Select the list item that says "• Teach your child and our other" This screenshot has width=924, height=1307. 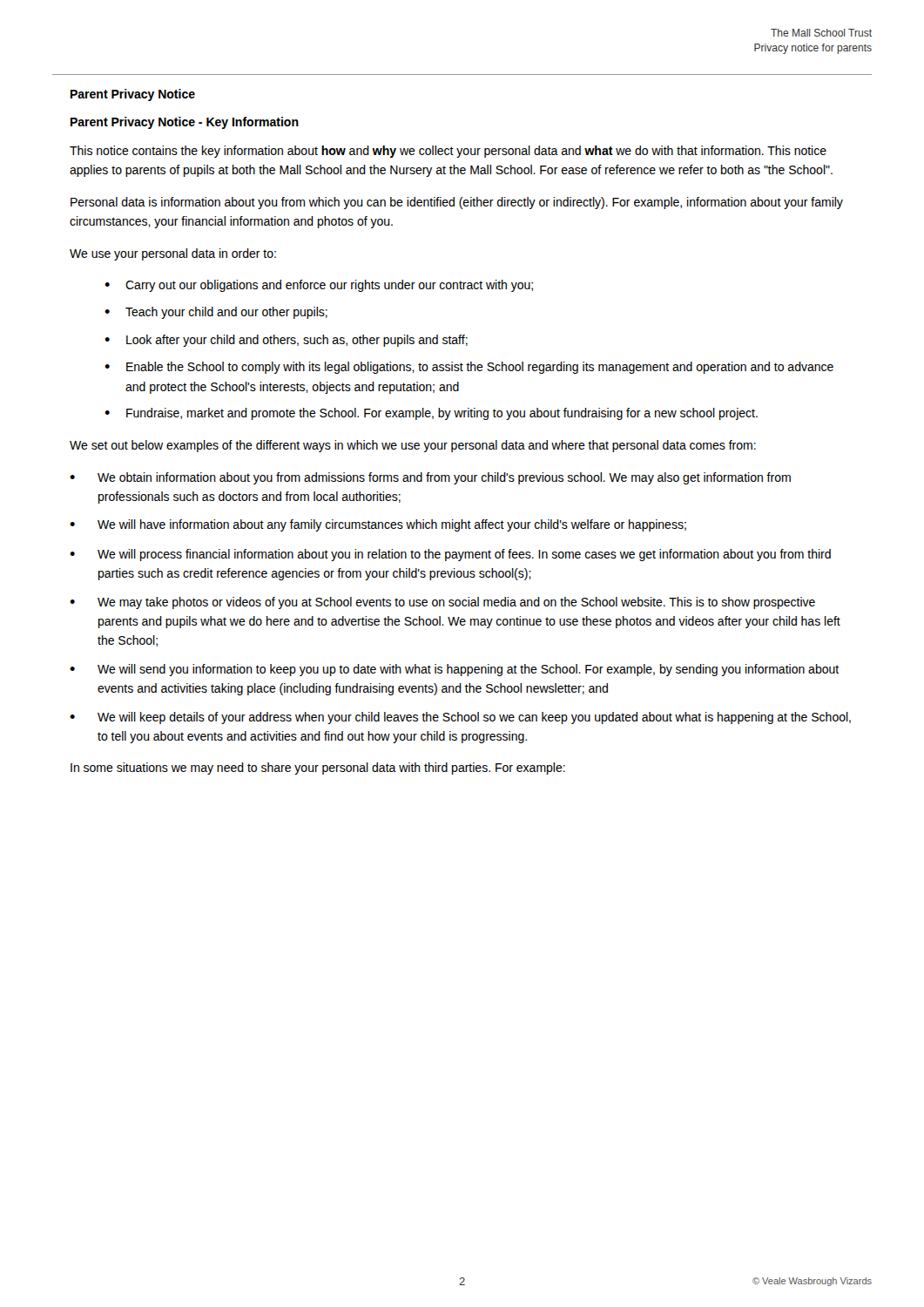click(x=216, y=313)
